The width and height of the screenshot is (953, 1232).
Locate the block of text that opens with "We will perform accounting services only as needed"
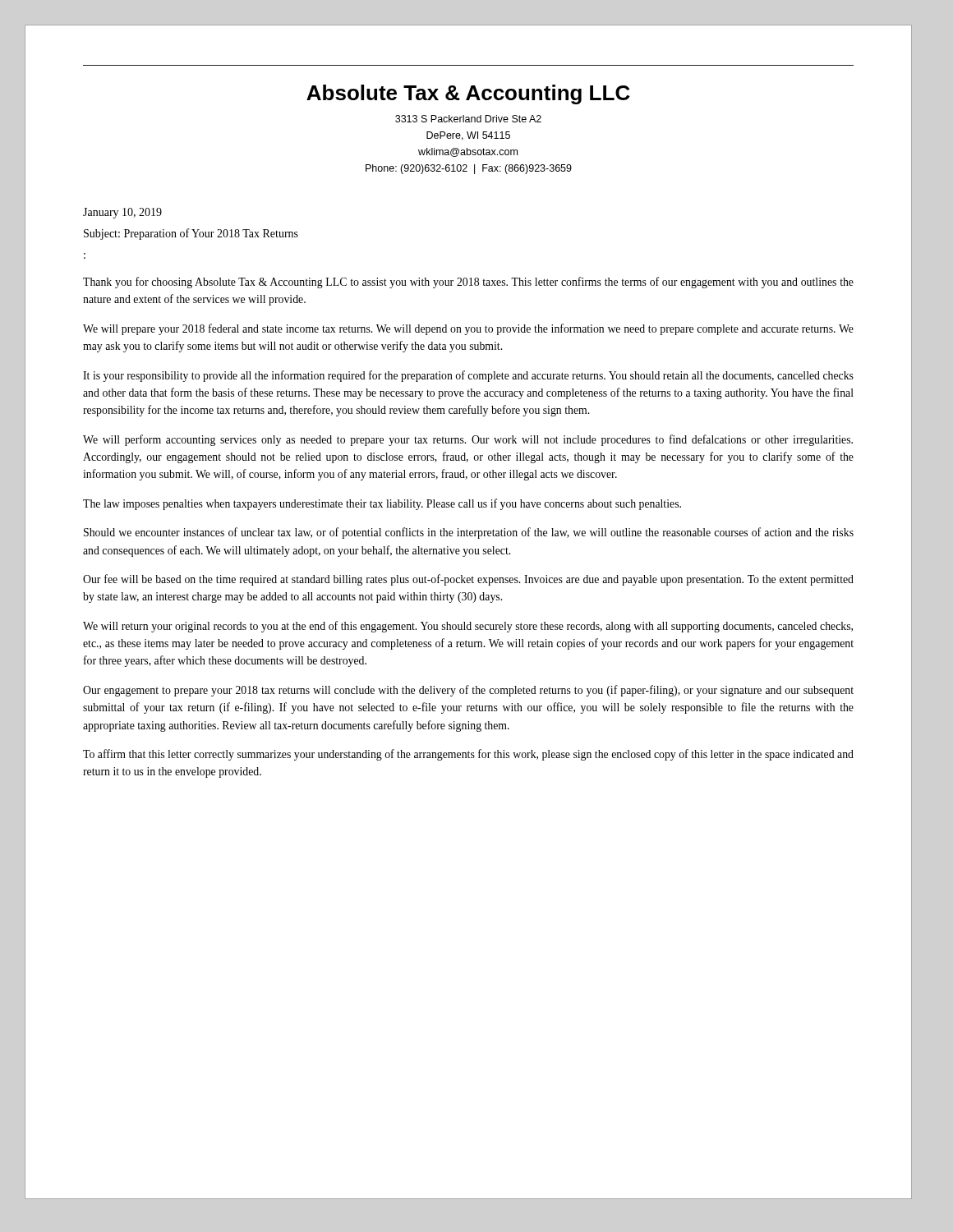(x=468, y=457)
